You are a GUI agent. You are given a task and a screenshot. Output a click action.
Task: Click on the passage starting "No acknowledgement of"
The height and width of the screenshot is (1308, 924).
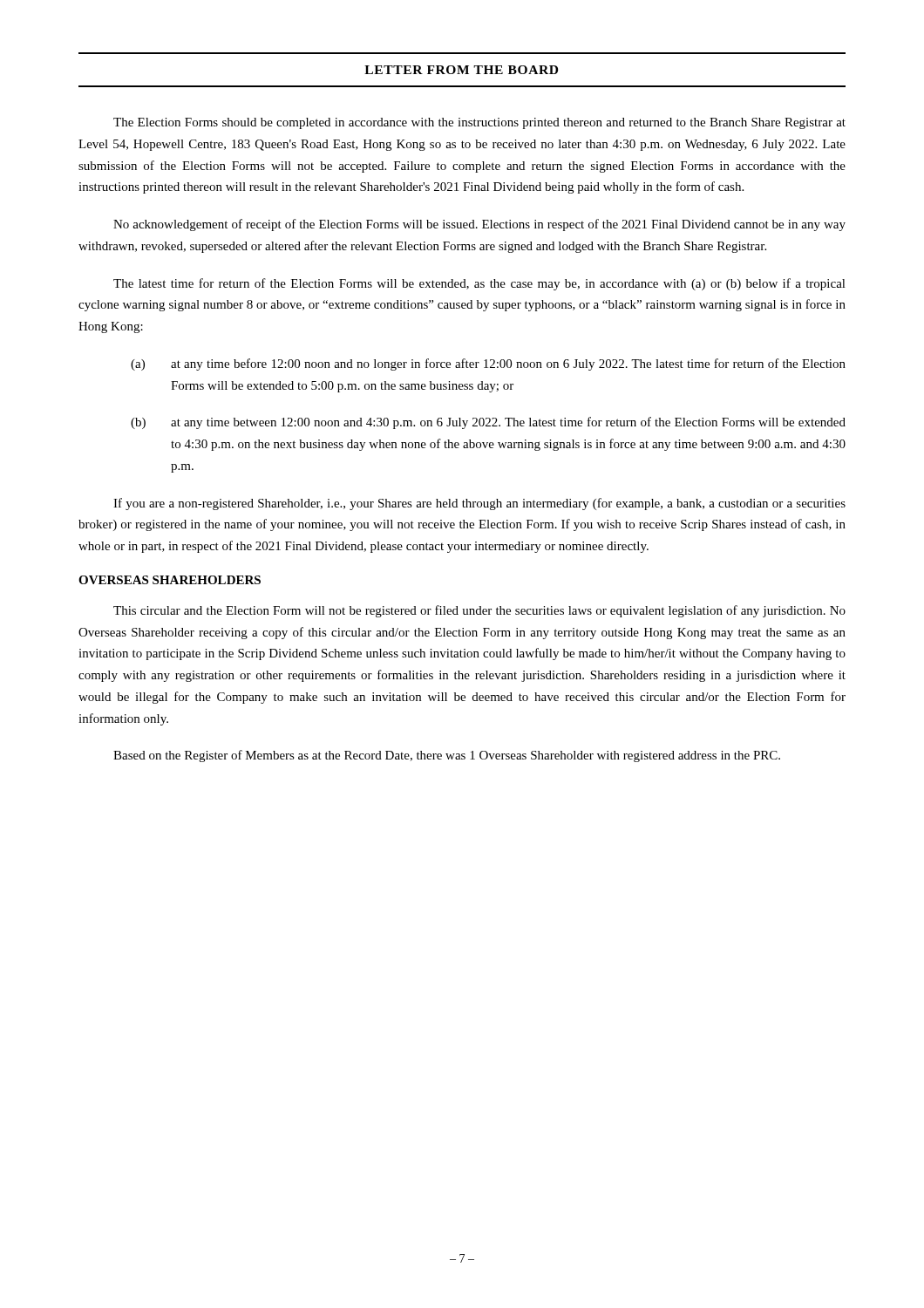pyautogui.click(x=462, y=235)
